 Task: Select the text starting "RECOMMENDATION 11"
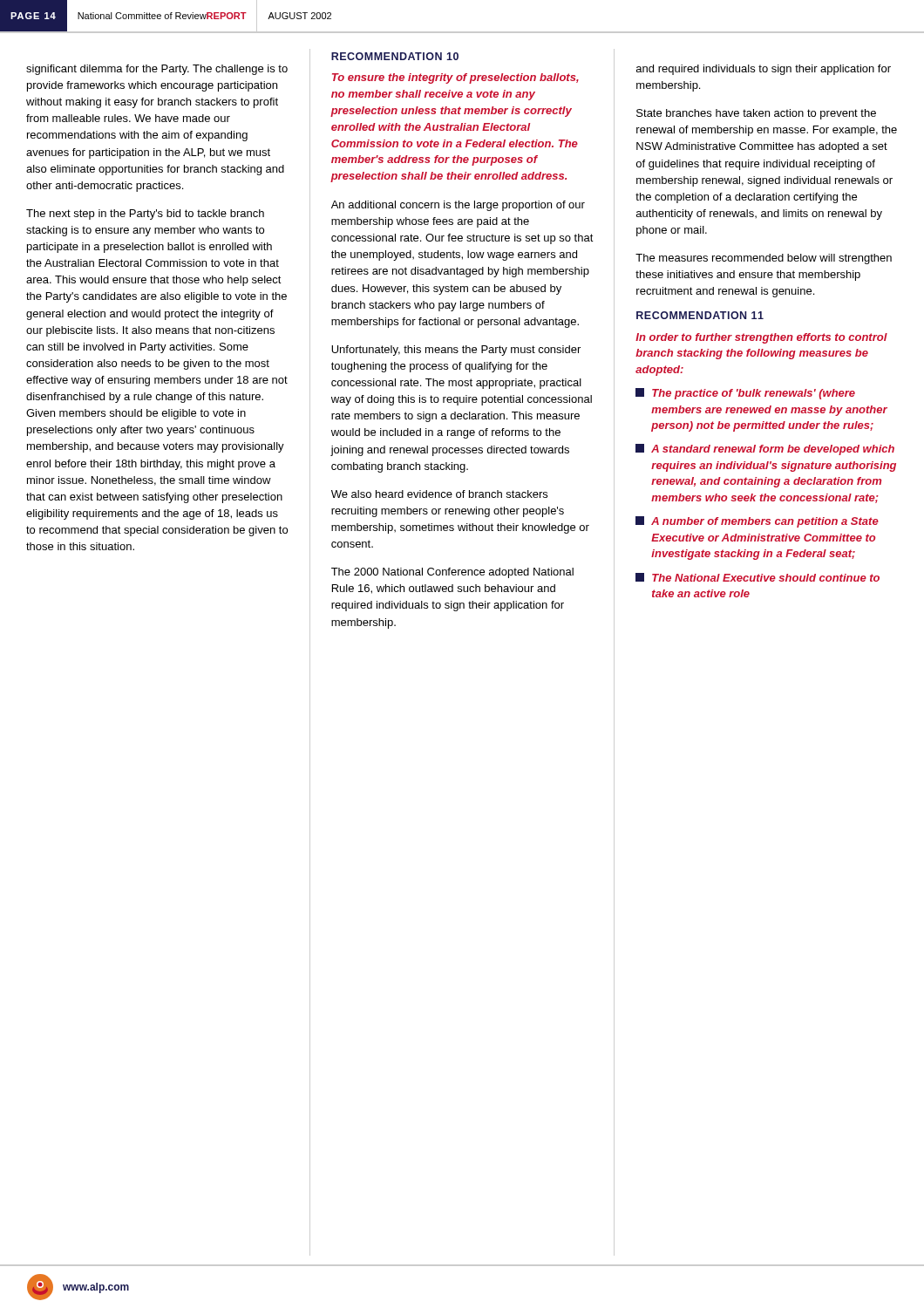[700, 316]
